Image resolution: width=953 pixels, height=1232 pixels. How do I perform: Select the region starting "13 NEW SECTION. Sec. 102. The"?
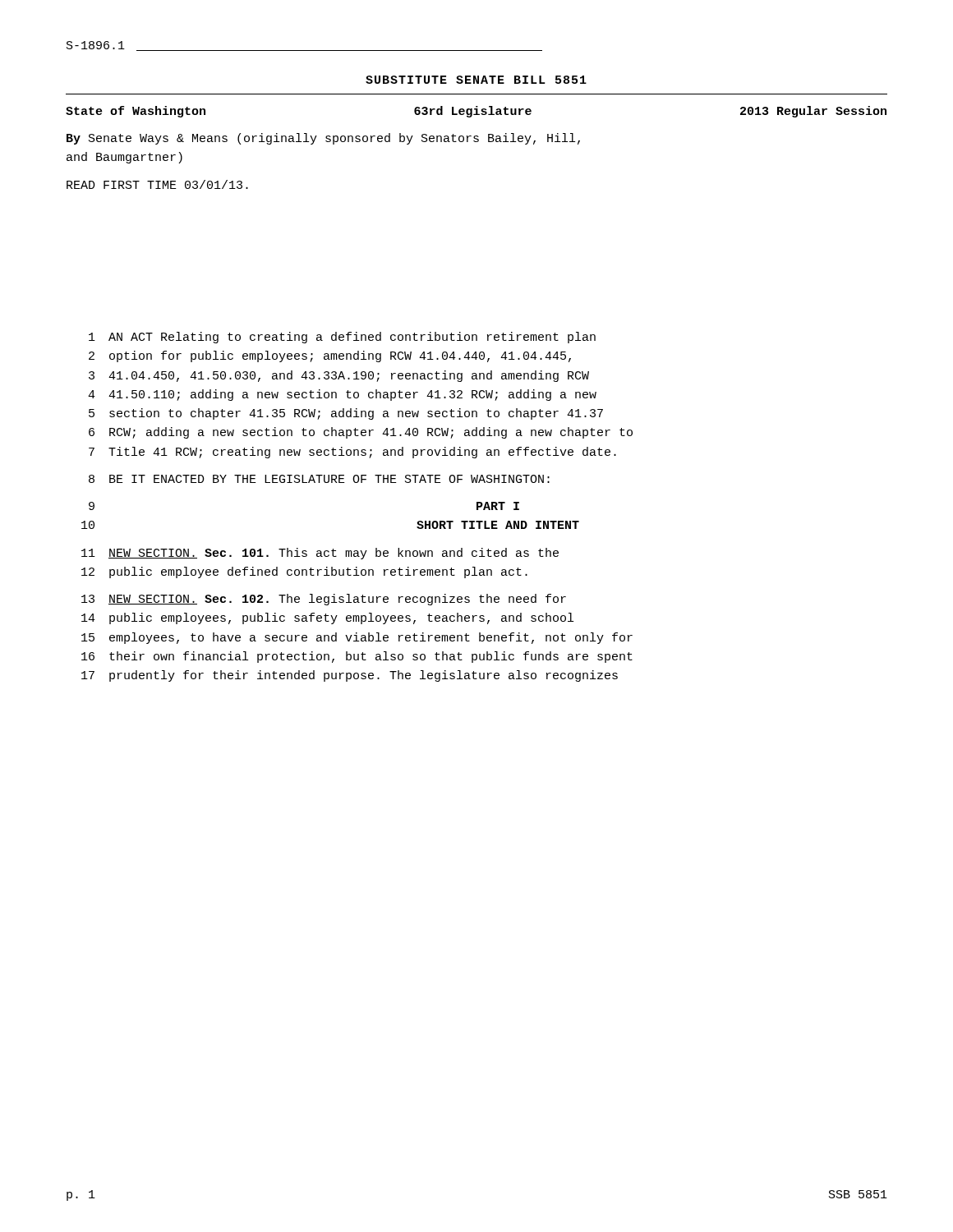click(x=476, y=638)
